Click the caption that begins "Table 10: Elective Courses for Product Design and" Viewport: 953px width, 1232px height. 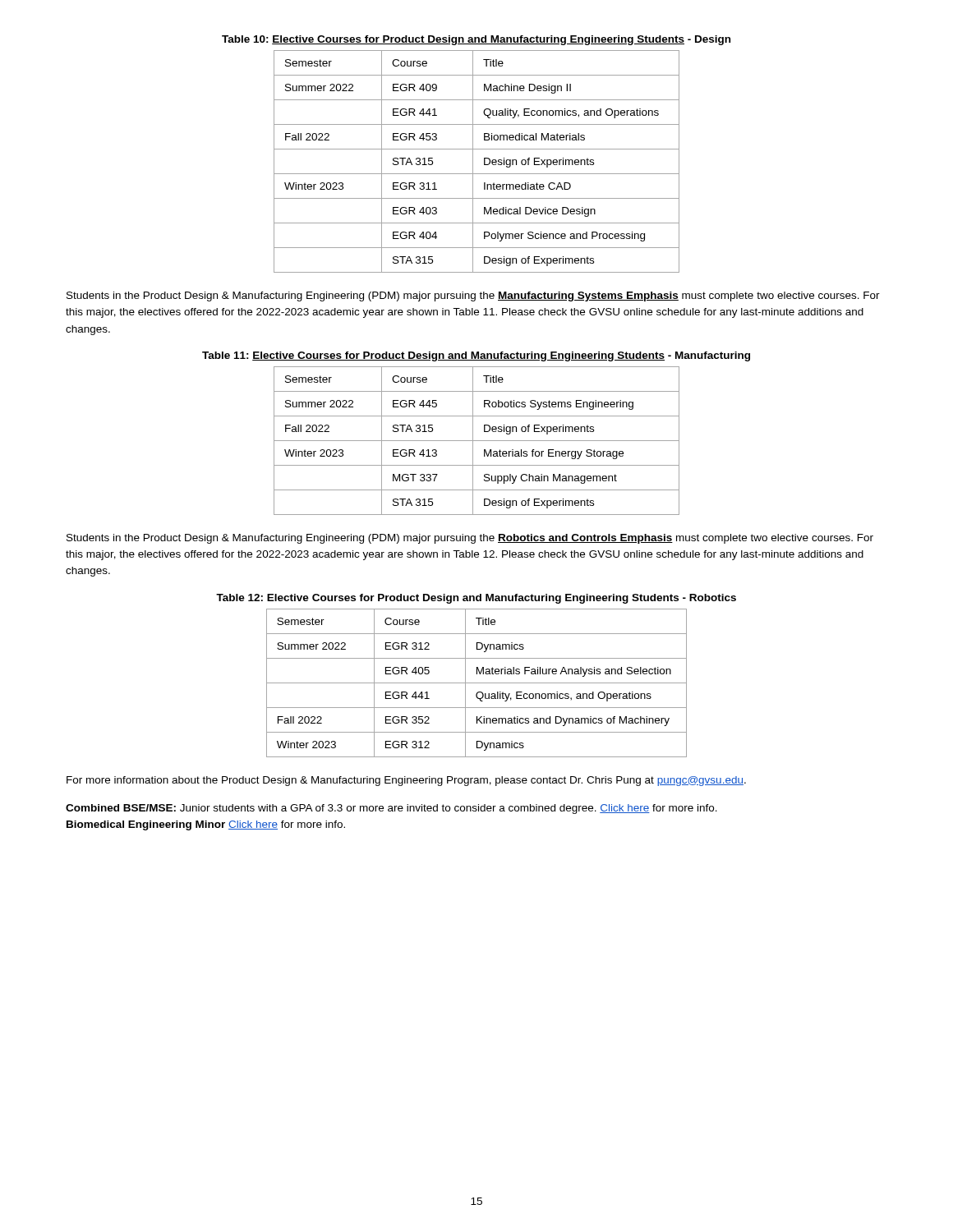click(x=476, y=39)
